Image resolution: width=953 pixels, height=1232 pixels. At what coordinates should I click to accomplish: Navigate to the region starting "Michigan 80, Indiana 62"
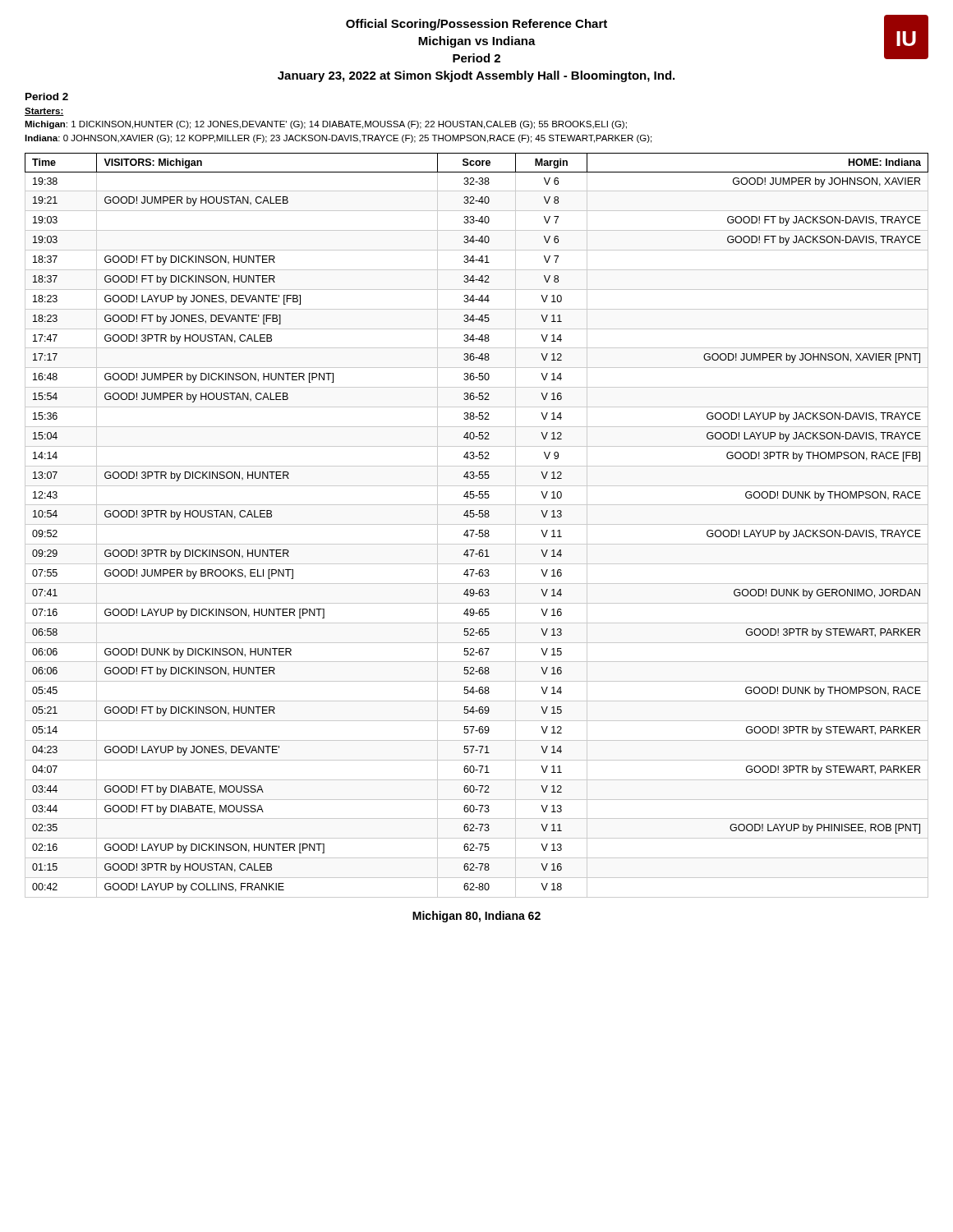tap(476, 916)
